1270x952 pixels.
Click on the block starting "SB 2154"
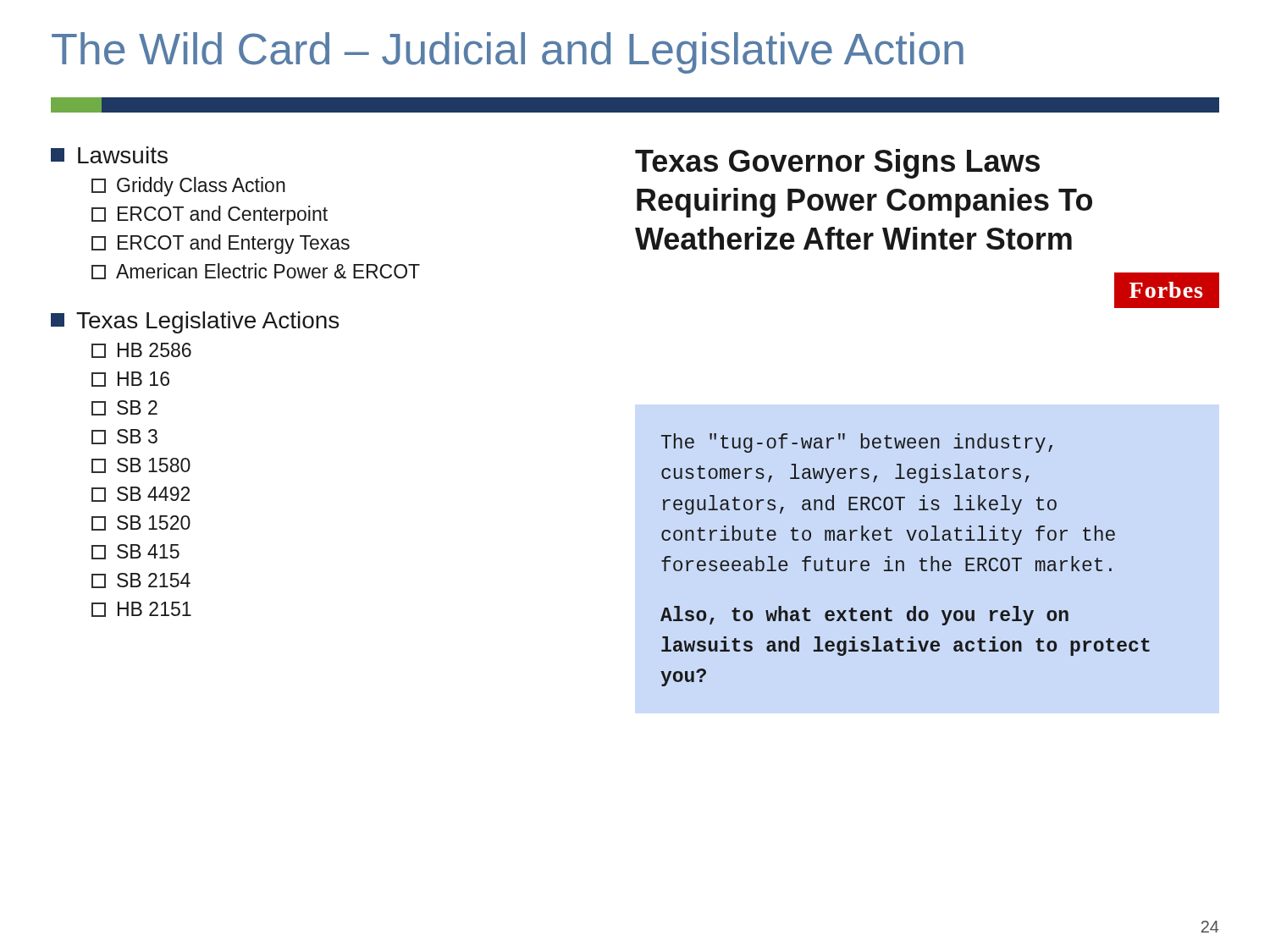click(141, 581)
